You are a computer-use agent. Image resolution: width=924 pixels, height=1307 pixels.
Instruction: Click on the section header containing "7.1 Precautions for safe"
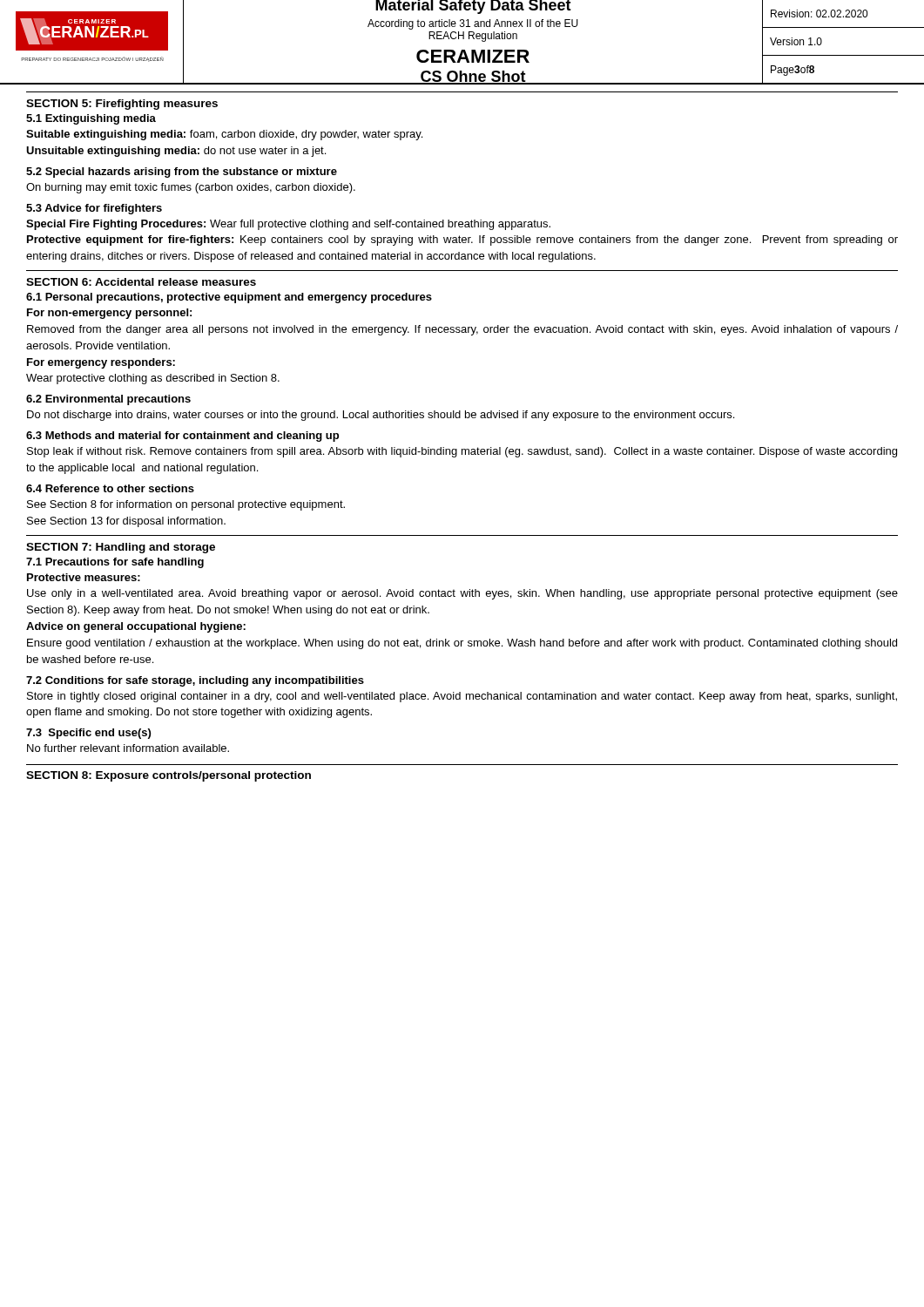(115, 561)
